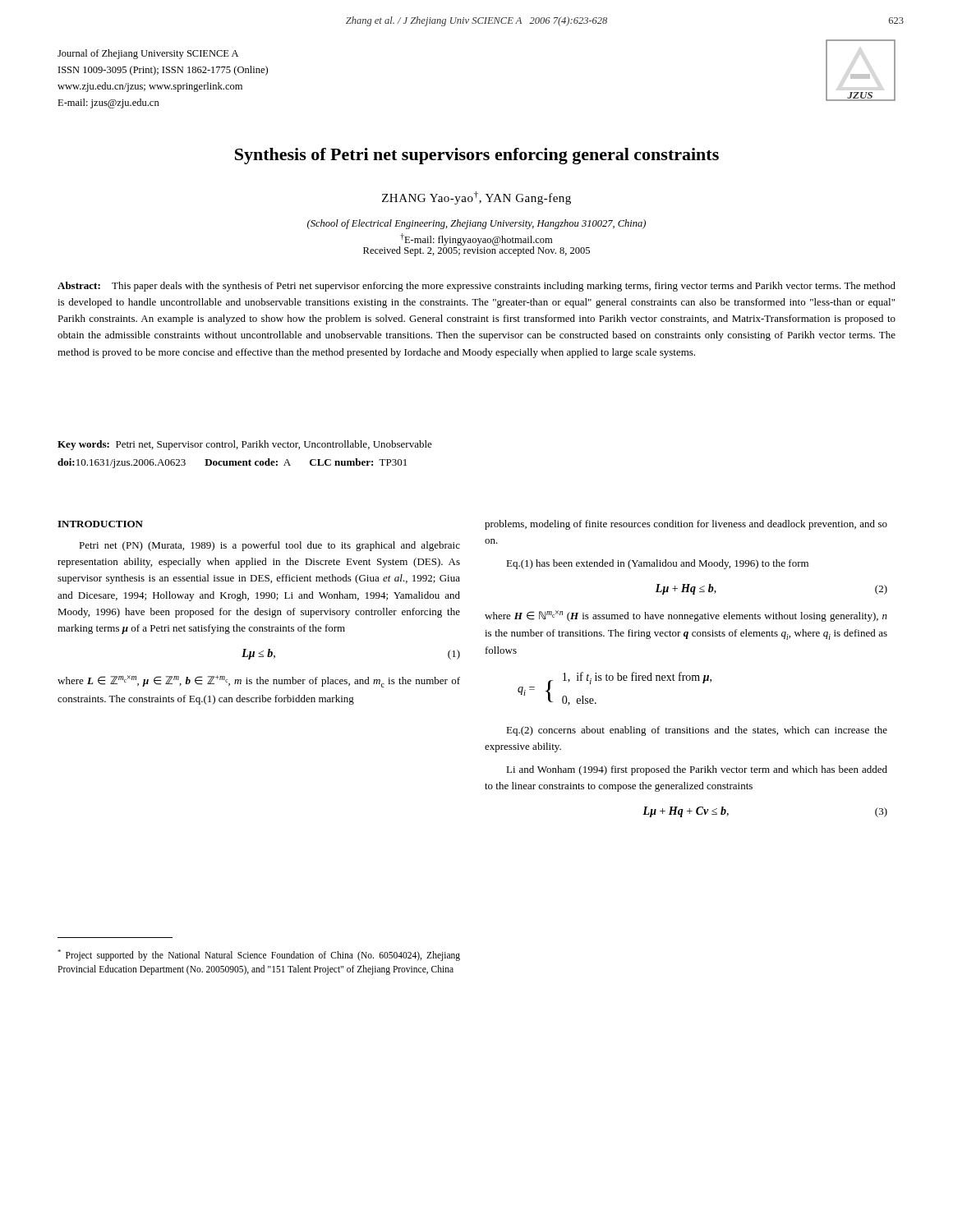Select the text block with the text "where L ∈ ℤmc×m, μ ∈"
Image resolution: width=953 pixels, height=1232 pixels.
pos(259,688)
